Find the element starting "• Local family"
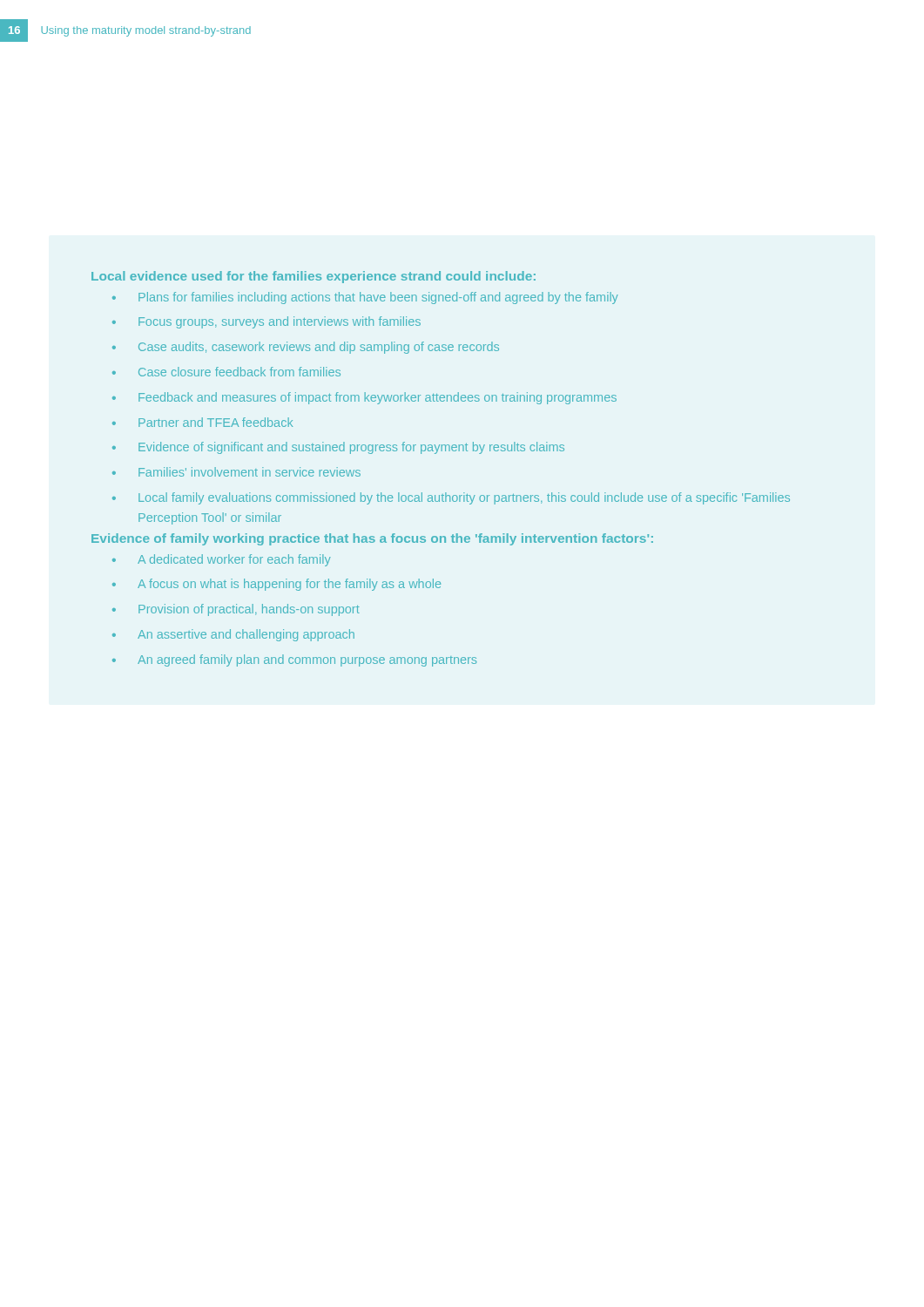924x1307 pixels. [472, 508]
